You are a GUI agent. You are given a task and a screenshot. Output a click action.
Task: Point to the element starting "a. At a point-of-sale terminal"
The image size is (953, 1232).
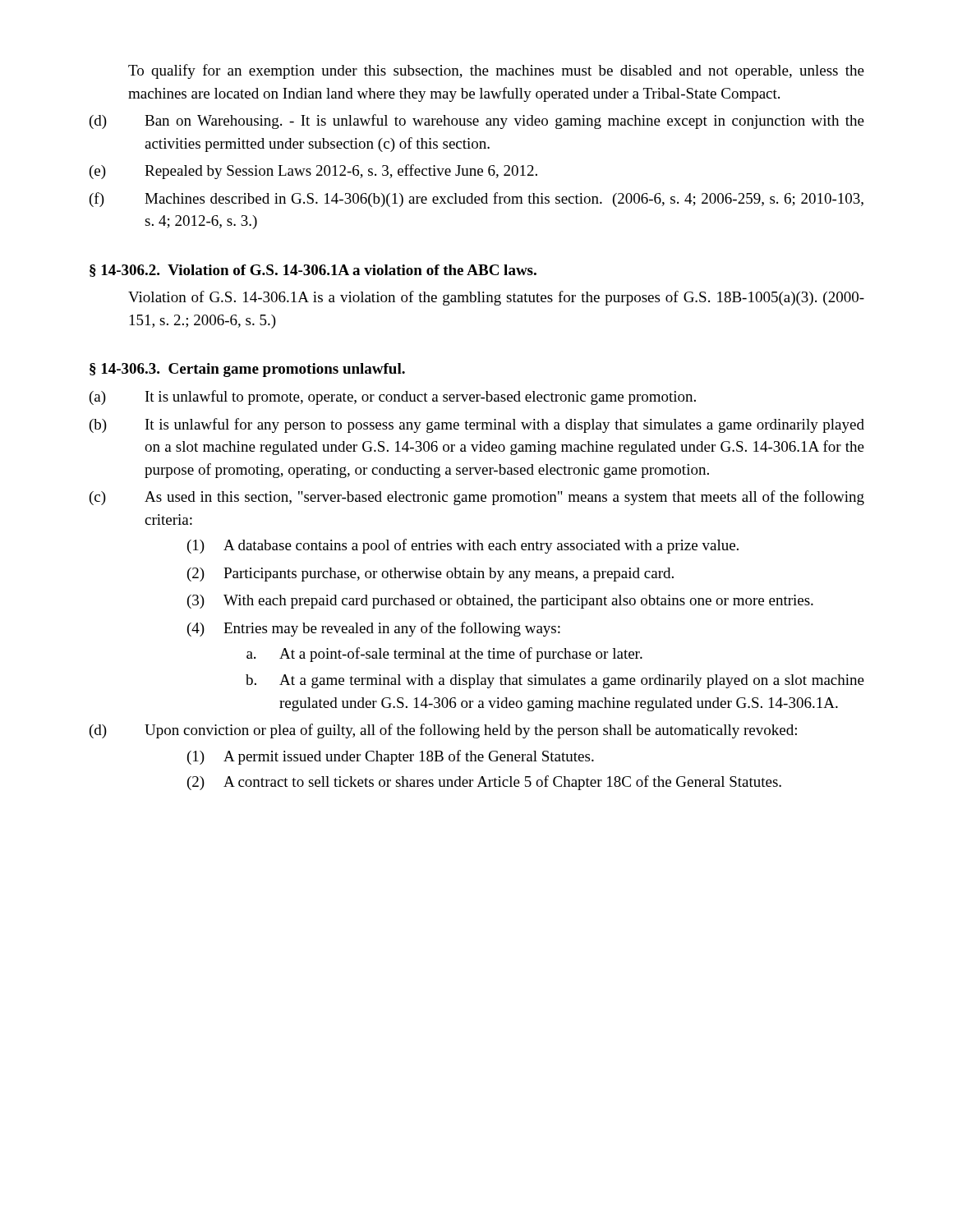(x=544, y=654)
